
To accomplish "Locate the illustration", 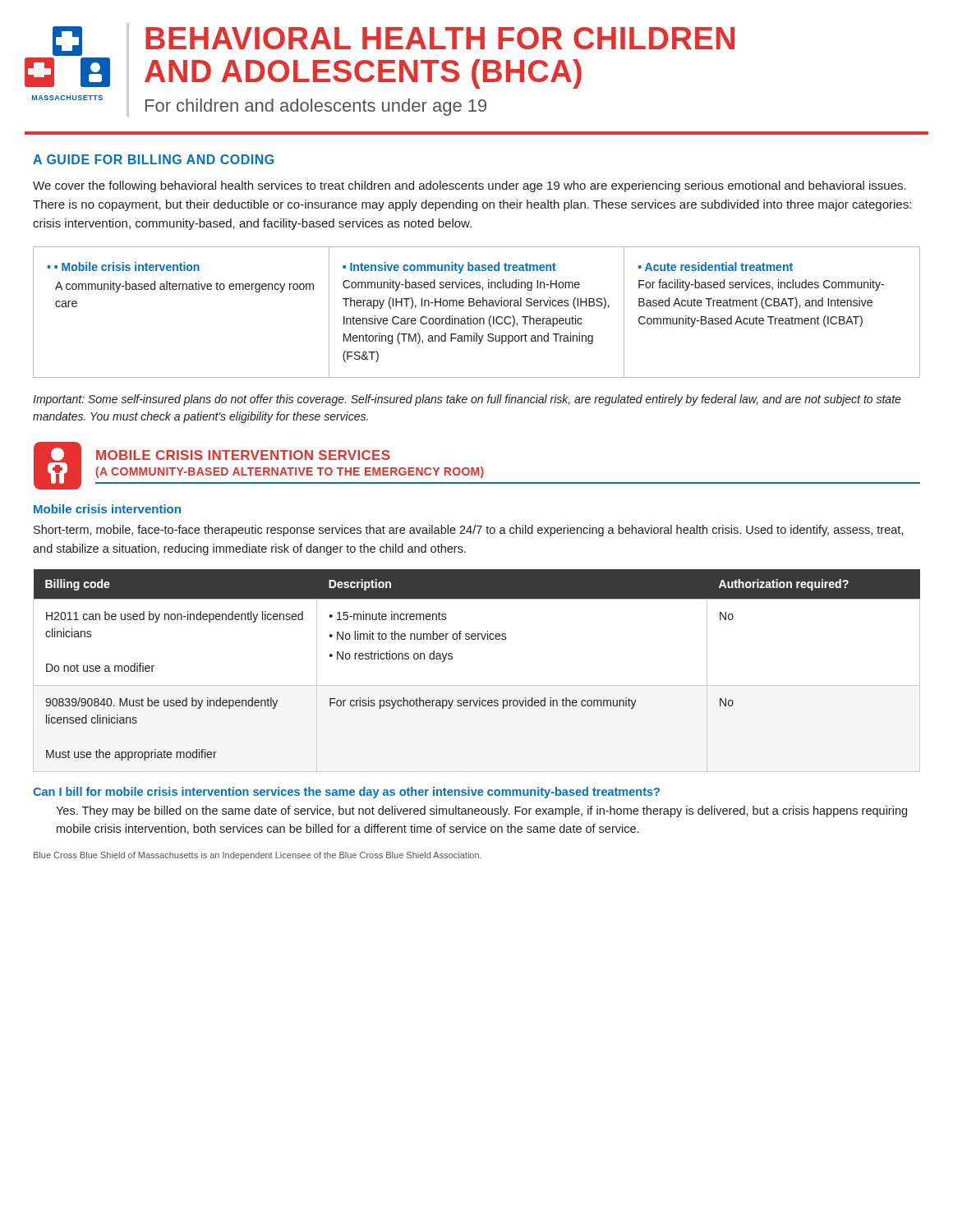I will 58,466.
